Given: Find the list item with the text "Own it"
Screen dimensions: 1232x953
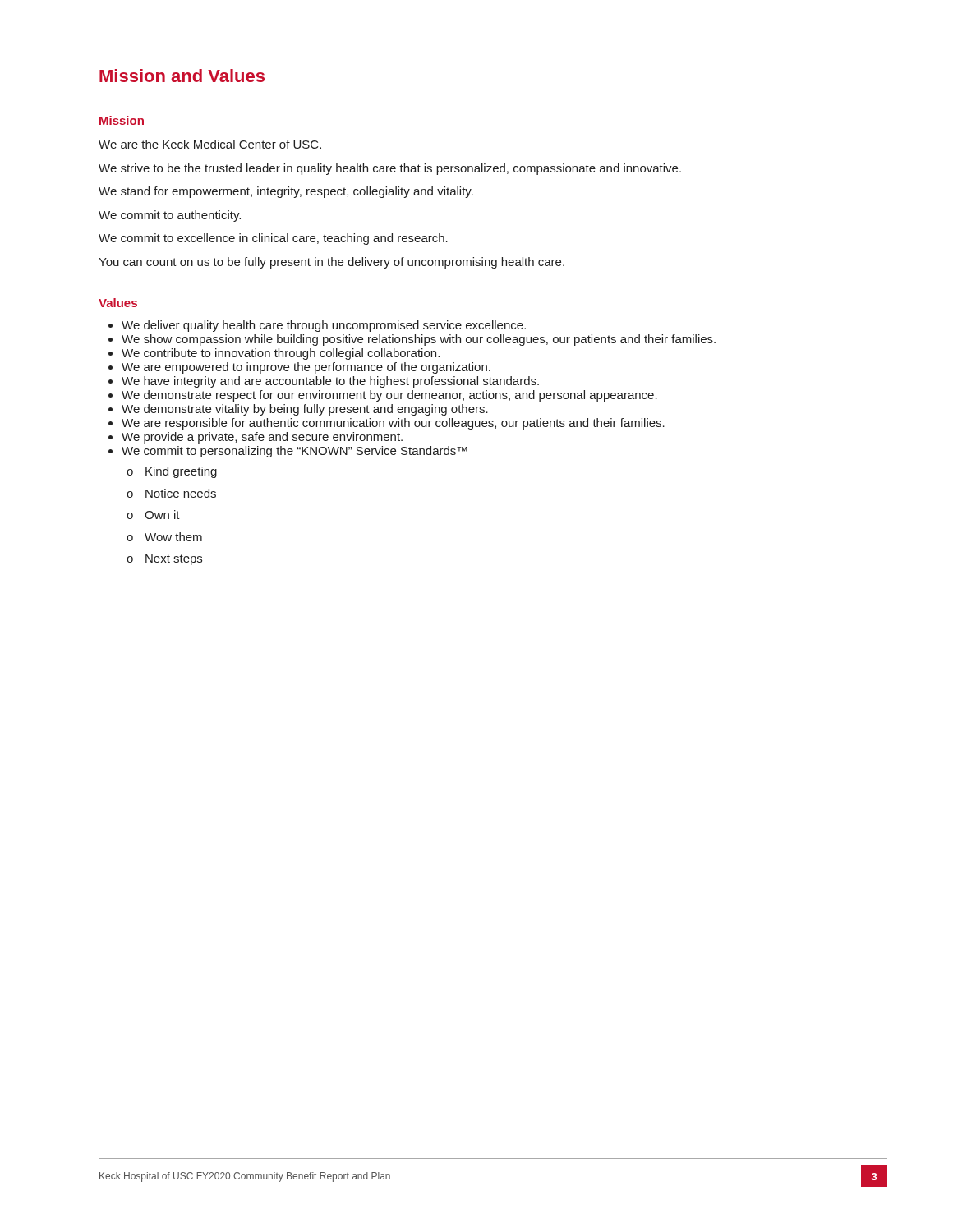Looking at the screenshot, I should (162, 515).
